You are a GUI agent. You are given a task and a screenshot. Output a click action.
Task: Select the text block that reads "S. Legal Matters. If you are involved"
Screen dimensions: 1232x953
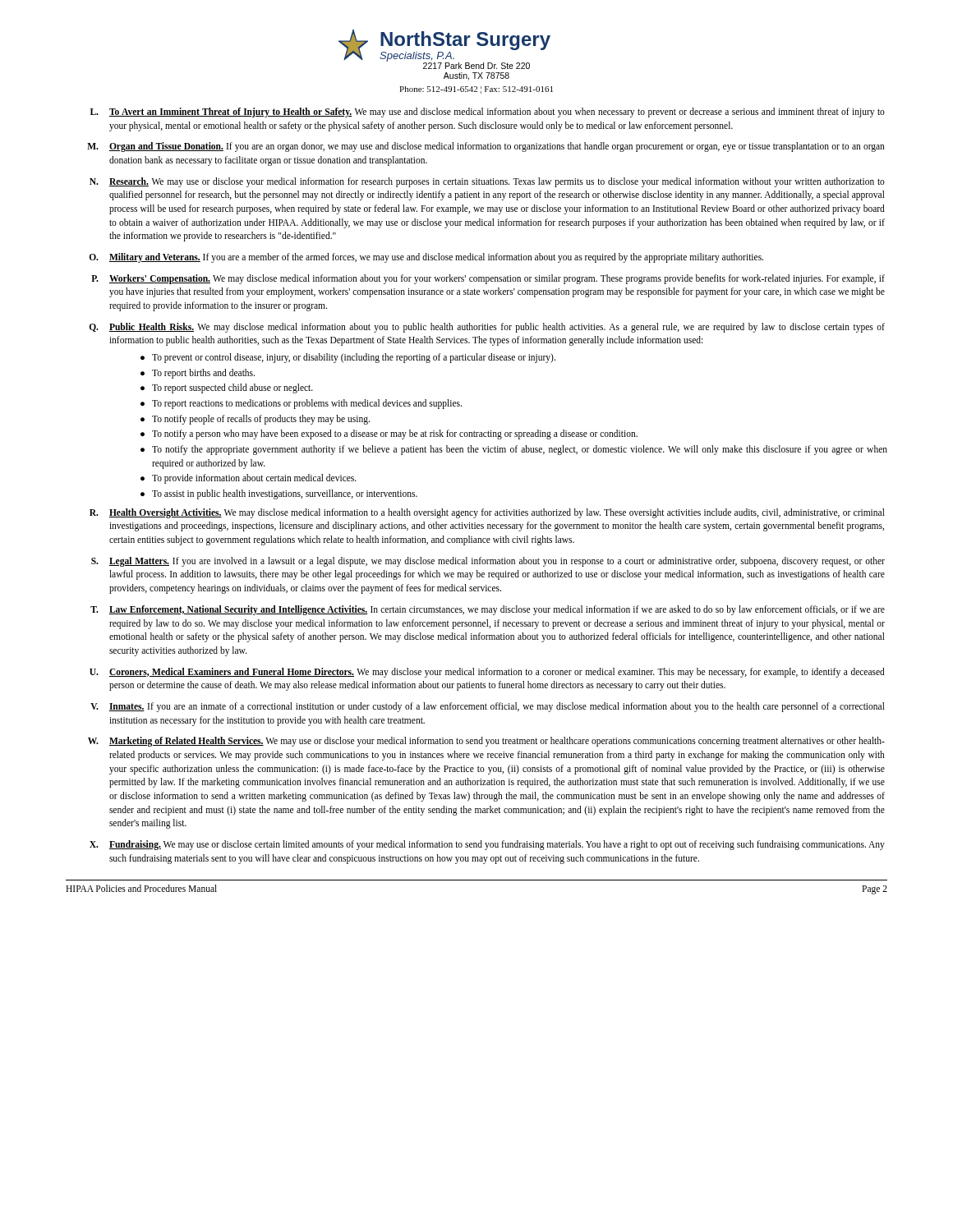[475, 575]
